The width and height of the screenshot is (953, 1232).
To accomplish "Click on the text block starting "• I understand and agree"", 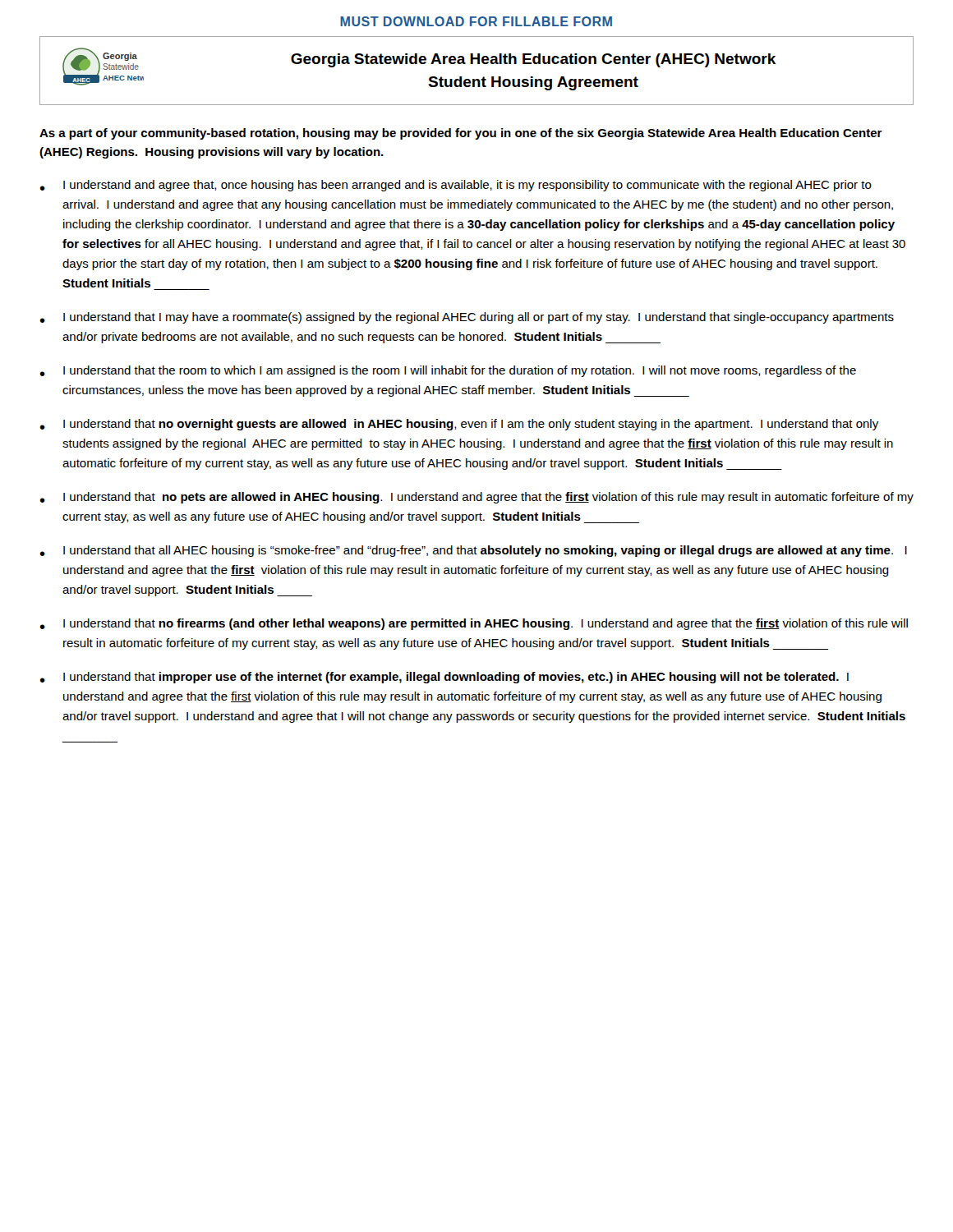I will tap(476, 234).
